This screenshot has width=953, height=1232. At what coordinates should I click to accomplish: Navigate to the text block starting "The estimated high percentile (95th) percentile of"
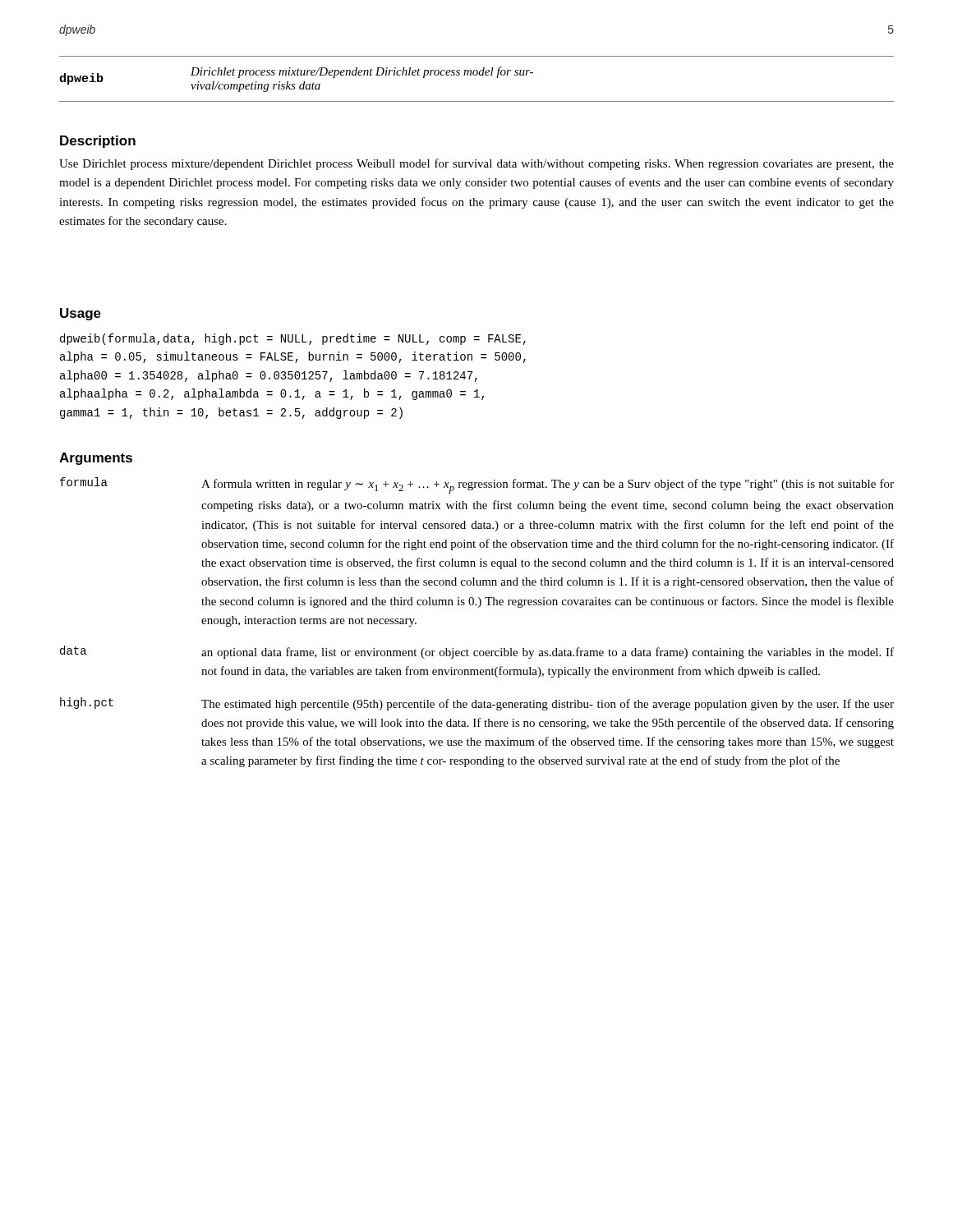coord(548,732)
